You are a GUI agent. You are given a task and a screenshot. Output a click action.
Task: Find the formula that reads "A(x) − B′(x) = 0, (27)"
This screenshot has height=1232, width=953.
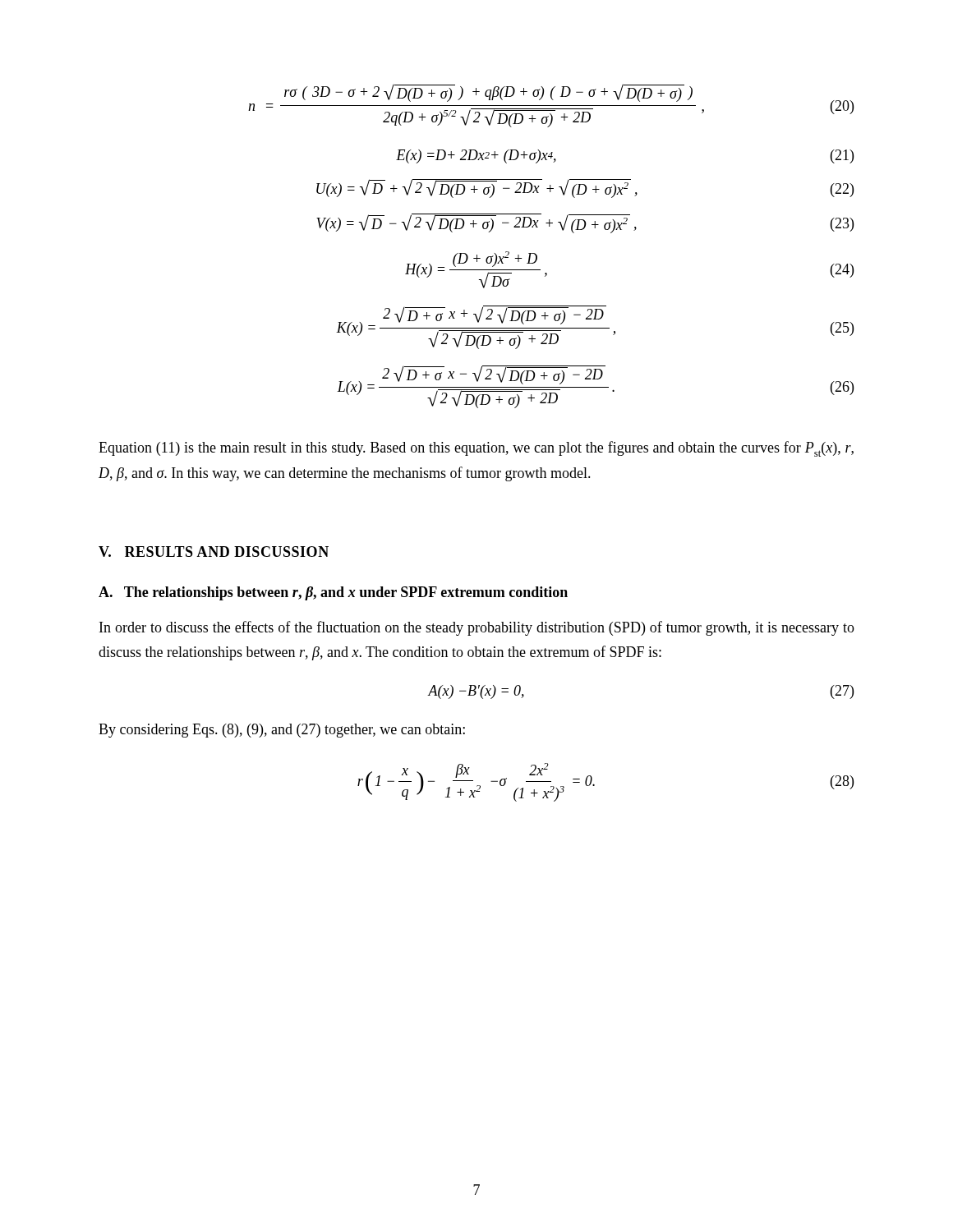point(476,691)
